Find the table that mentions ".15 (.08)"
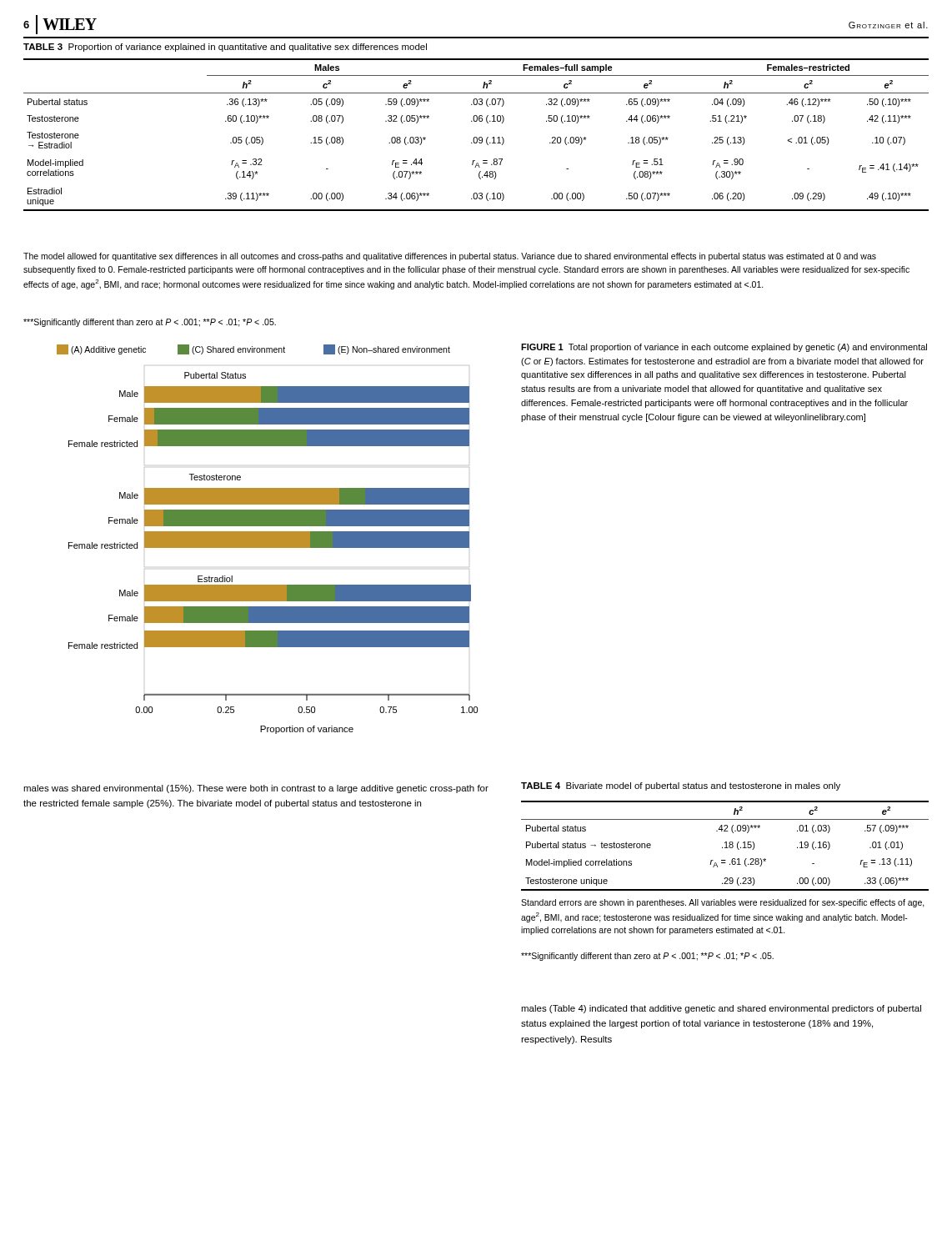The height and width of the screenshot is (1251, 952). [476, 135]
